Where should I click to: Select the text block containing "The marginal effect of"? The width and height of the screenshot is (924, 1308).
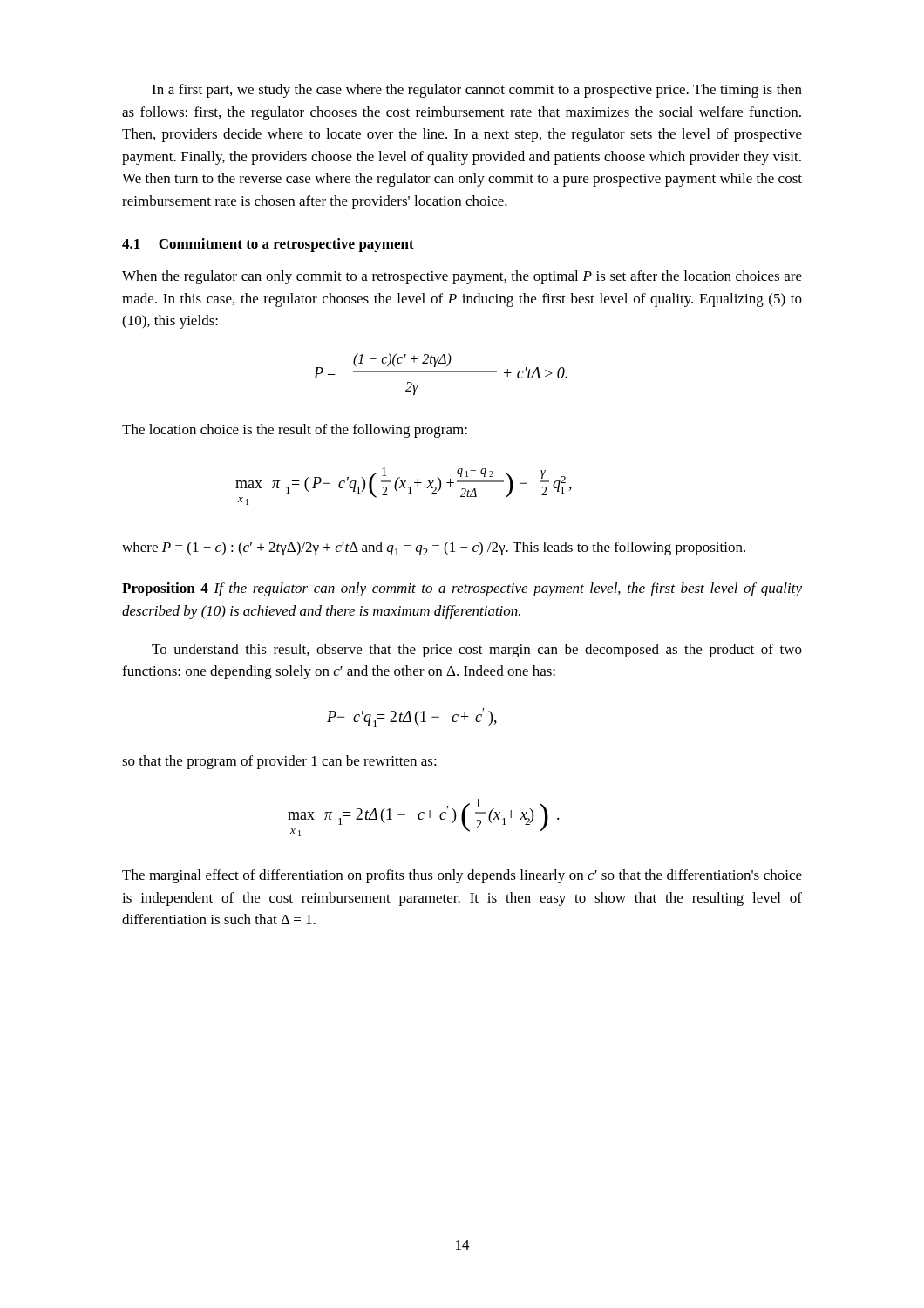(x=462, y=898)
